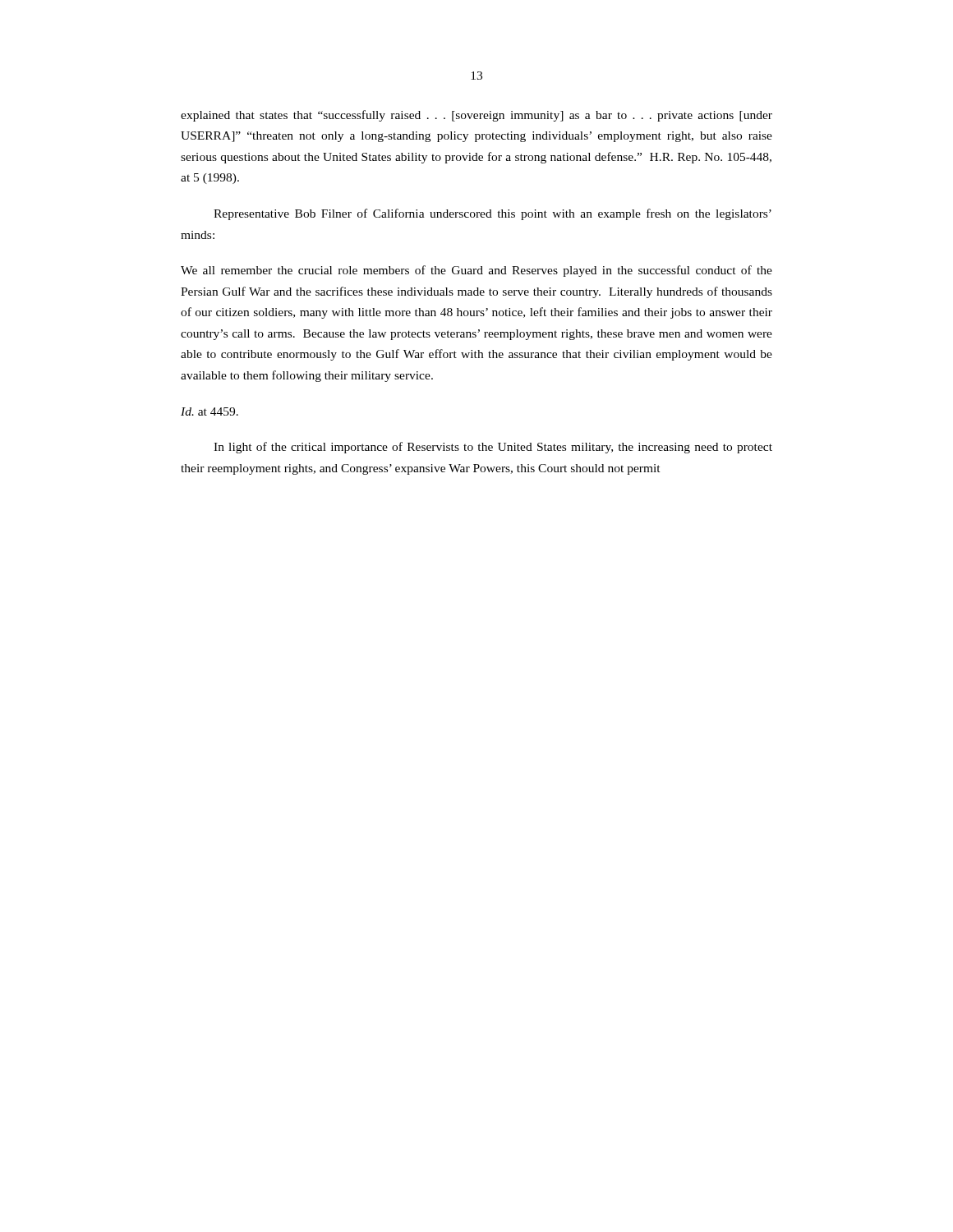
Task: Locate the text block containing "explained that states that “successfully raised ."
Action: [x=476, y=146]
